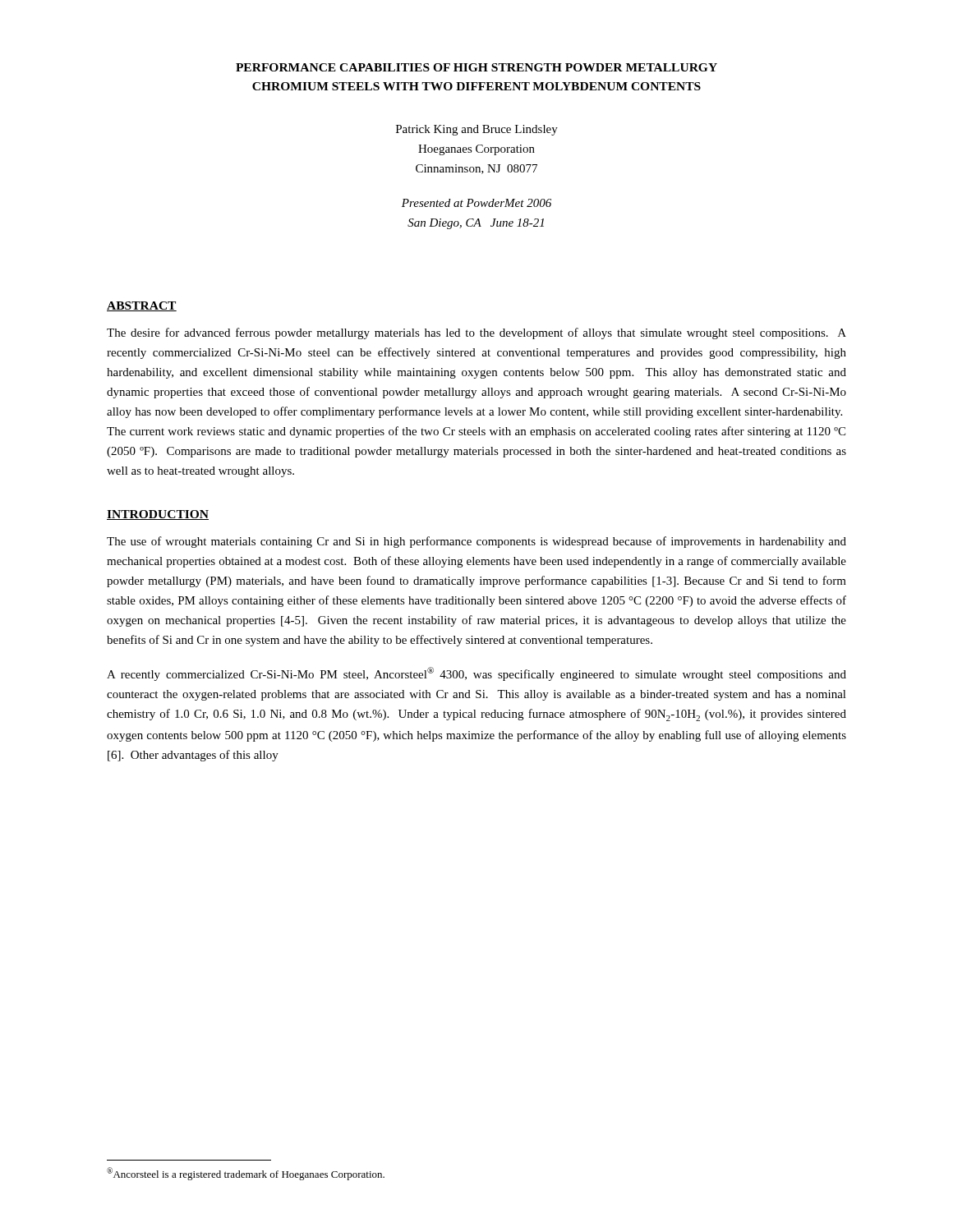953x1232 pixels.
Task: Find "®Ancorsteel is a registered trademark of Hoeganaes Corporation." on this page
Action: click(246, 1174)
